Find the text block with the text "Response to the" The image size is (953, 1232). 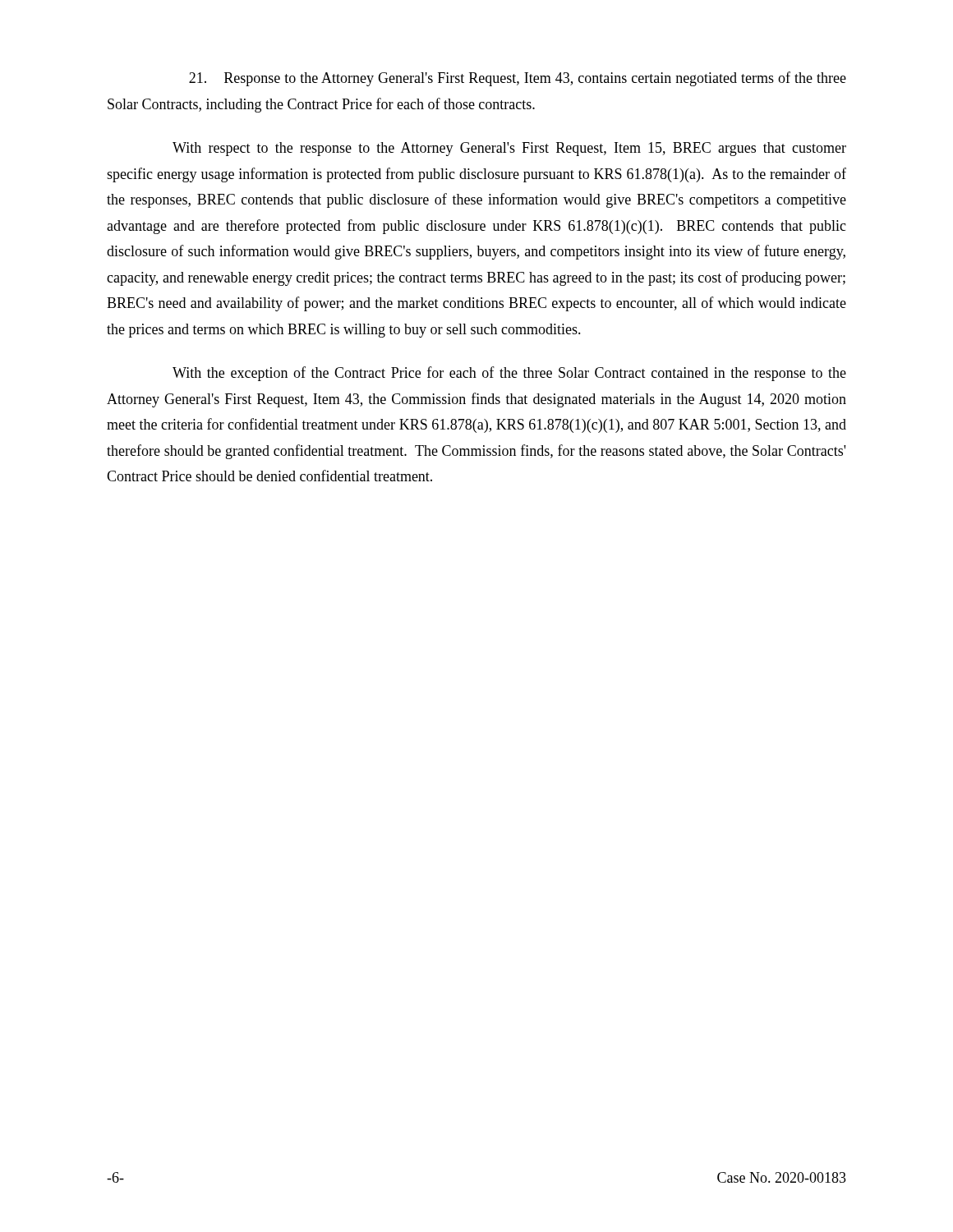[x=476, y=91]
